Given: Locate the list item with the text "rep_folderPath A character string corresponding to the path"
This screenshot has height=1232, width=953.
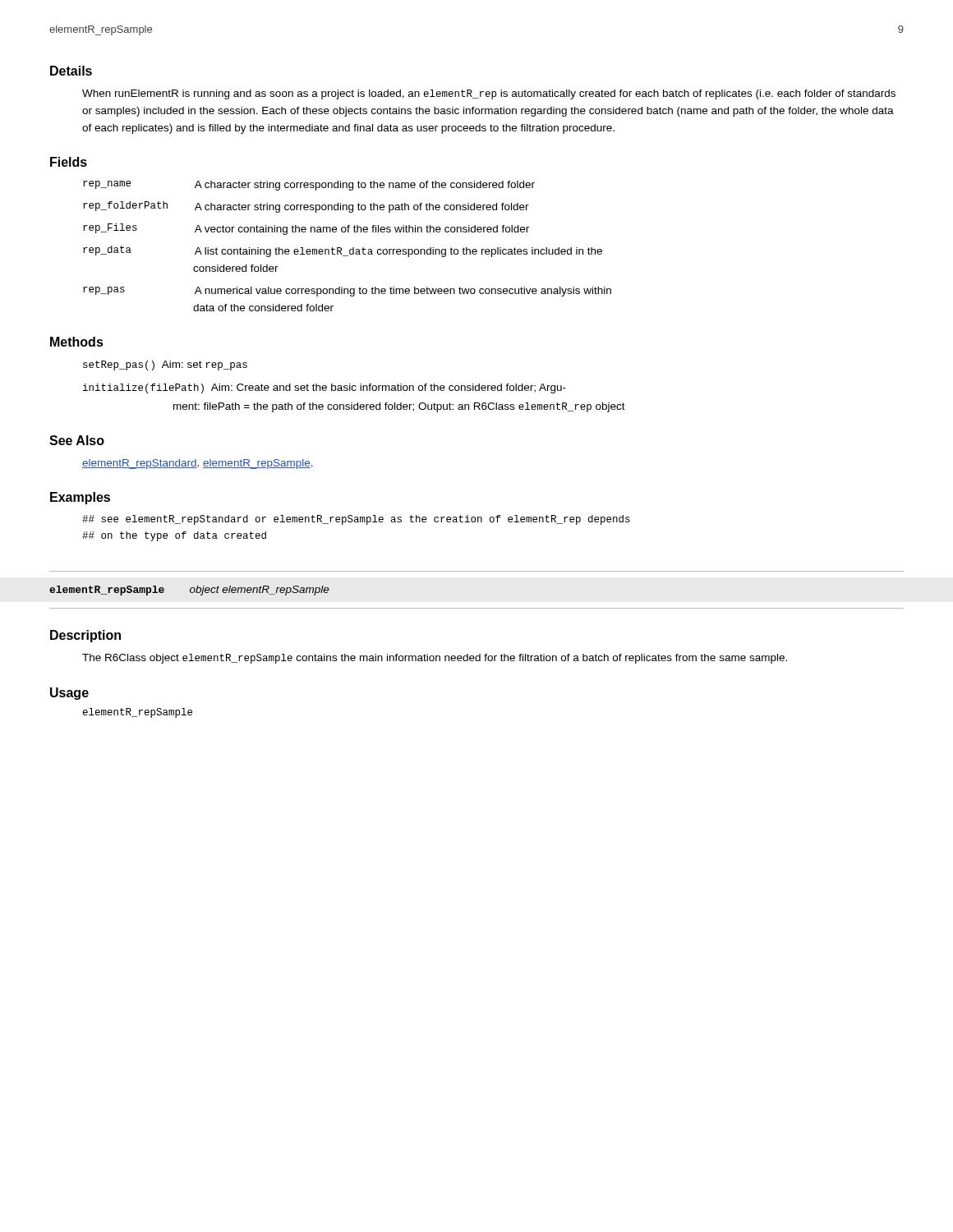Looking at the screenshot, I should (493, 207).
